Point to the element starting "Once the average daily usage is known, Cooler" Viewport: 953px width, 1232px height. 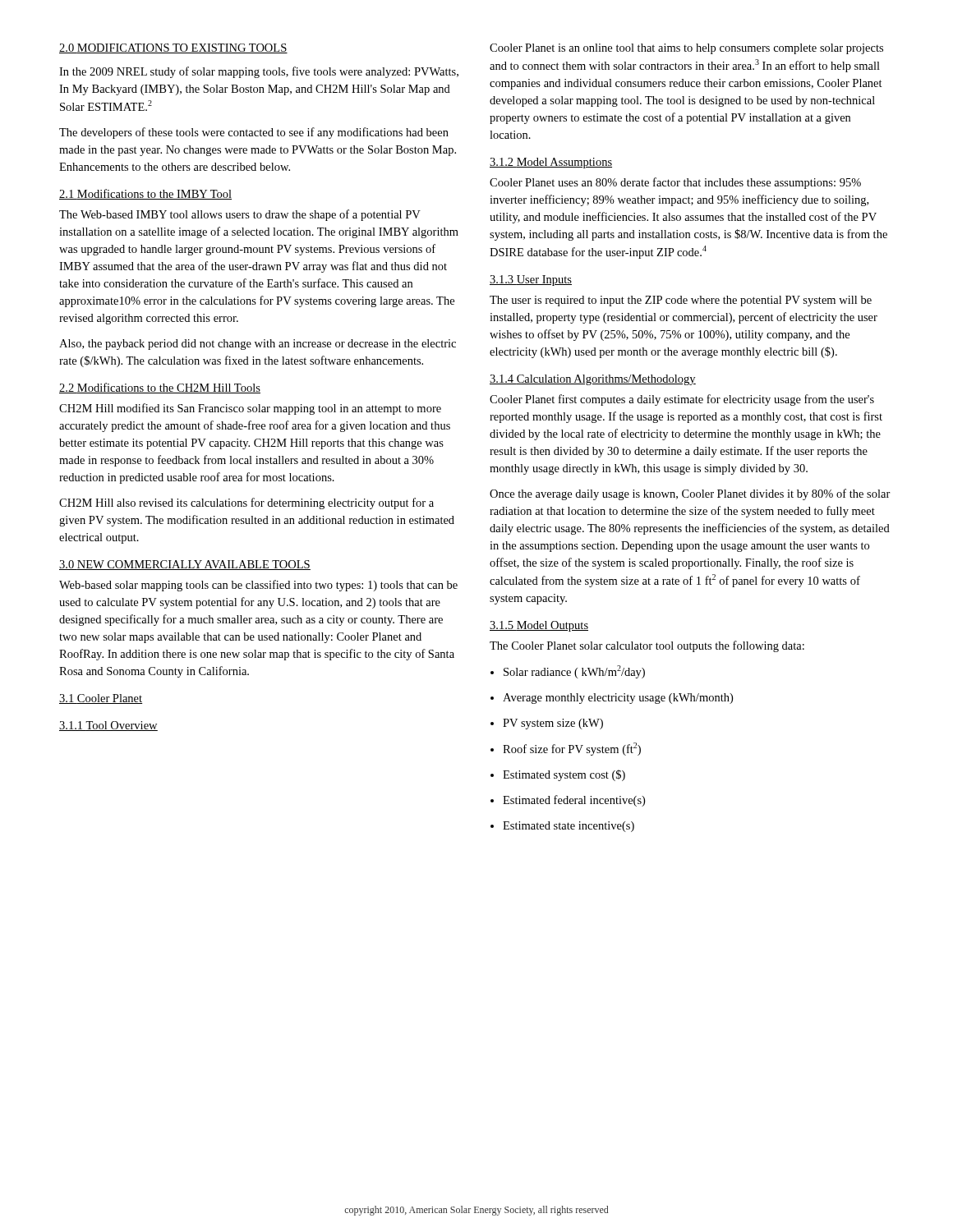(692, 546)
